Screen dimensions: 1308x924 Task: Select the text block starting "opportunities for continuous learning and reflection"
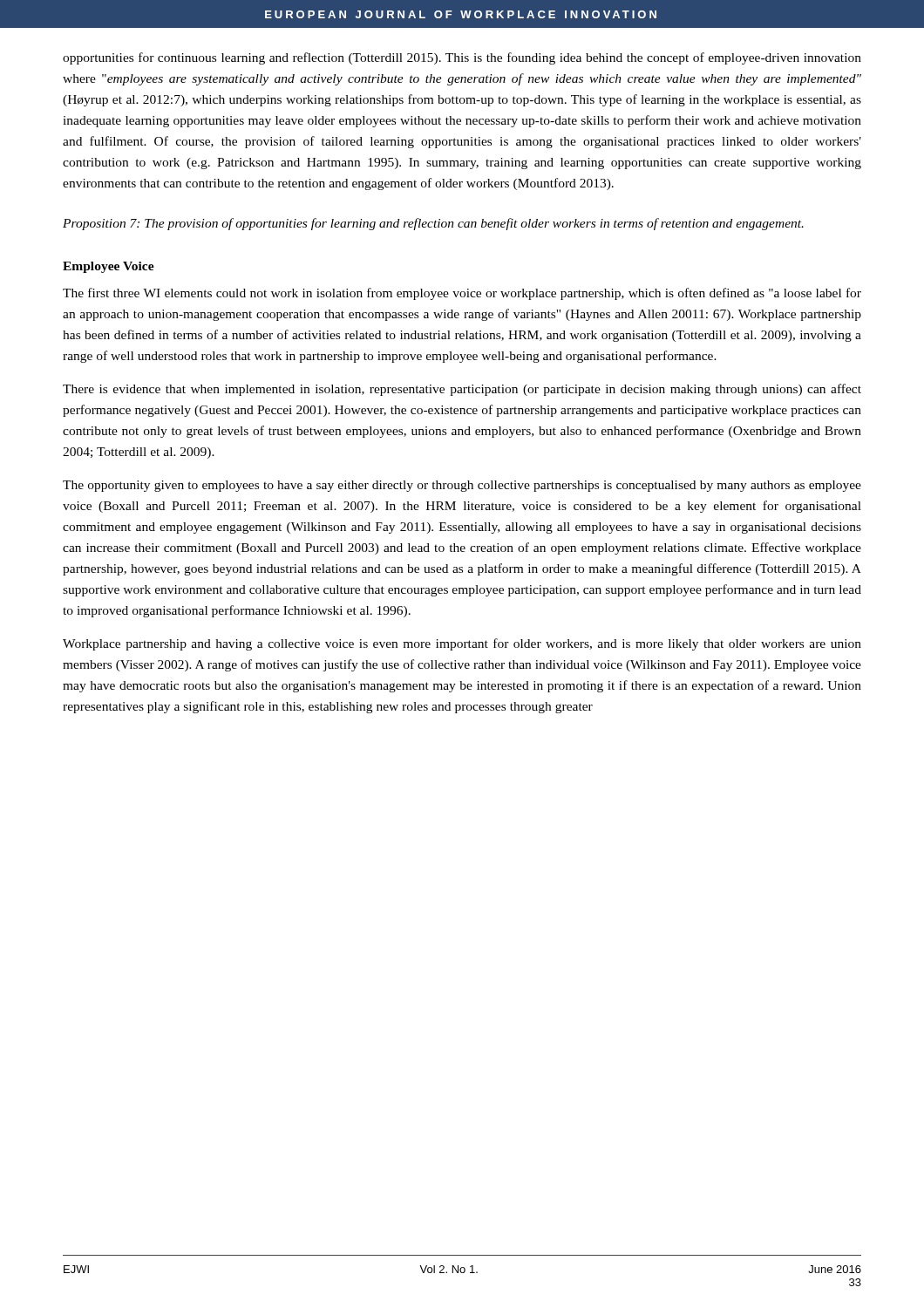tap(462, 120)
